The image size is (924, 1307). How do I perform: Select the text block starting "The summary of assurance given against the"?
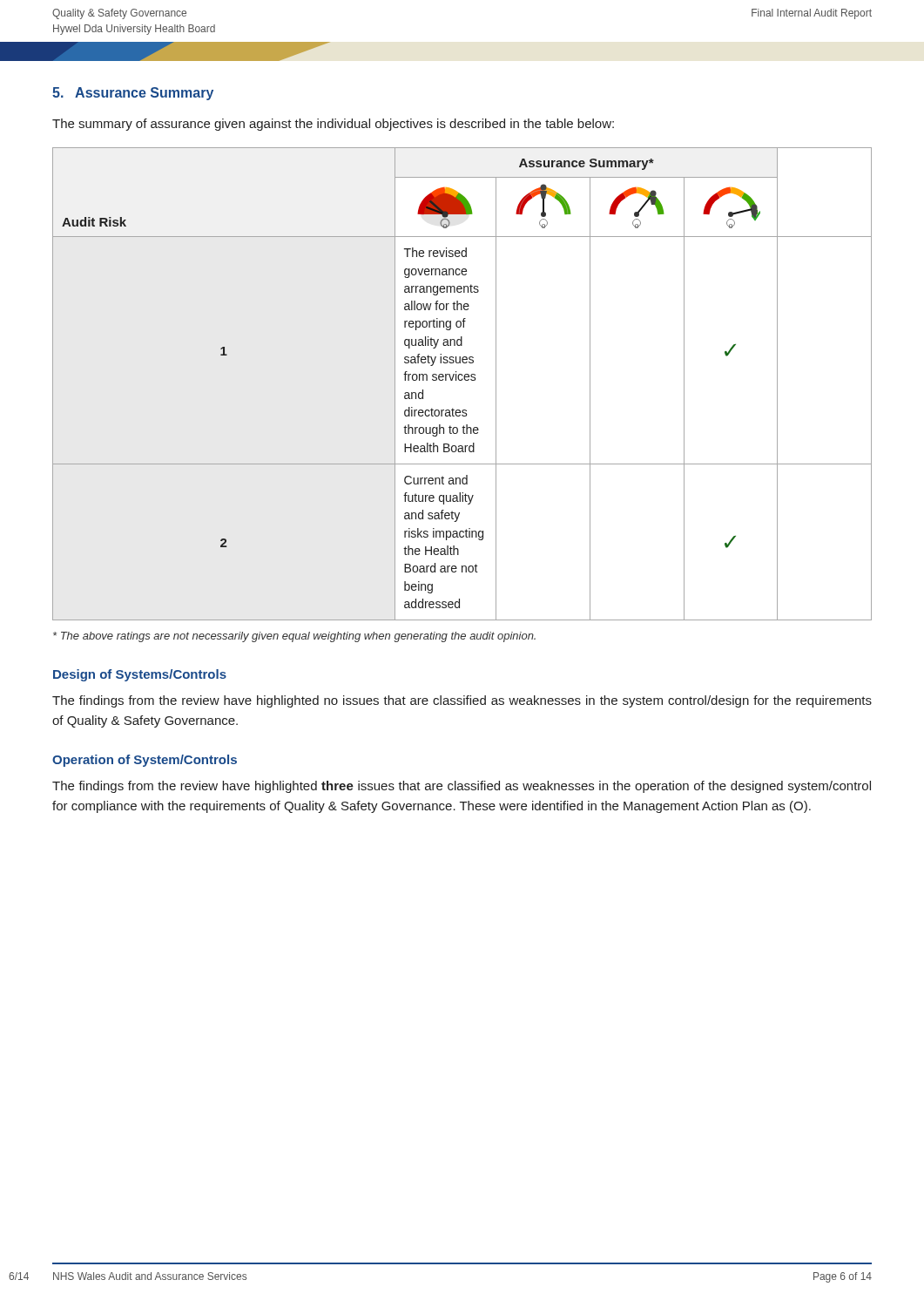pyautogui.click(x=334, y=123)
